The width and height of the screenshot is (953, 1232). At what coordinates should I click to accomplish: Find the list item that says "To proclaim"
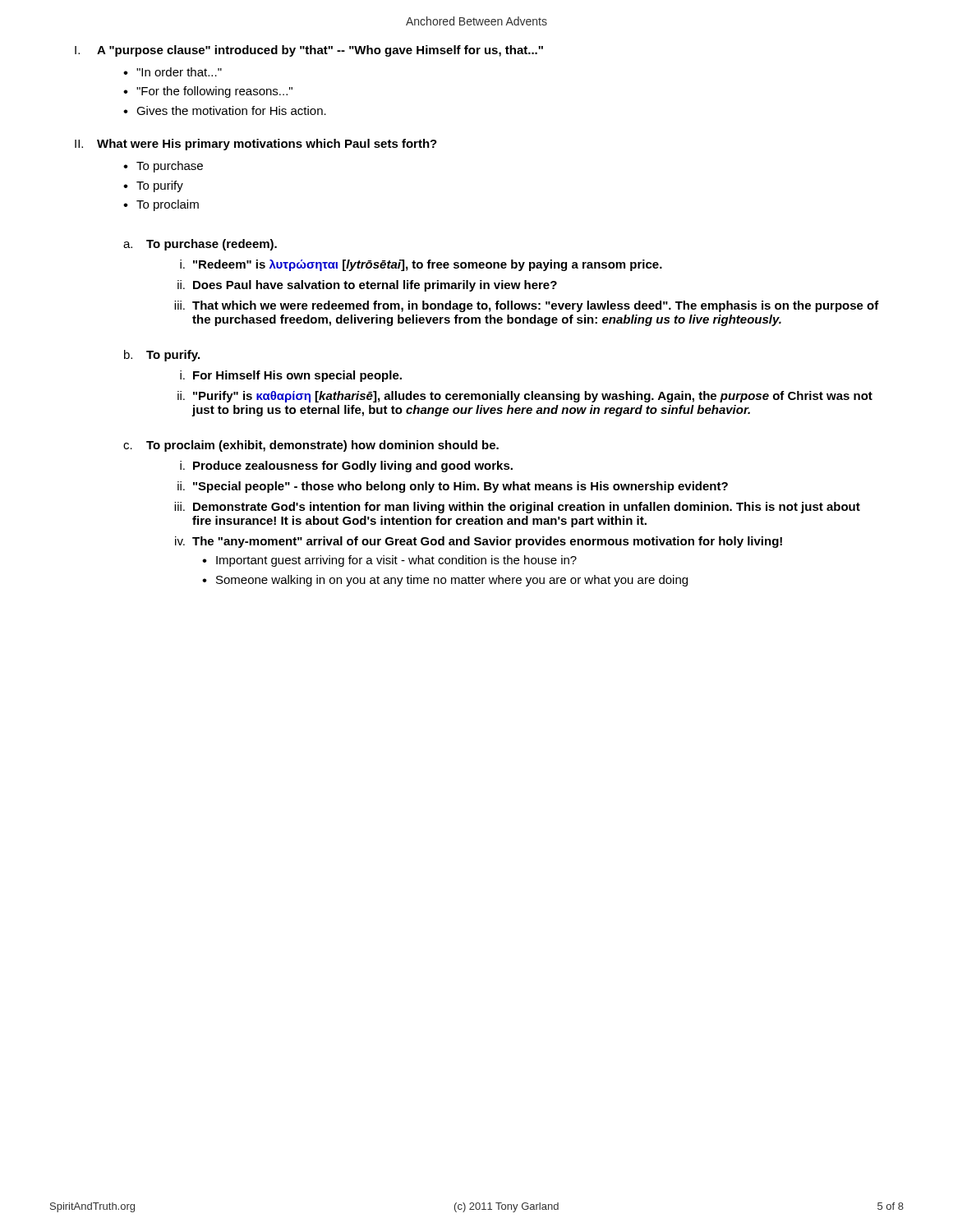click(x=168, y=204)
